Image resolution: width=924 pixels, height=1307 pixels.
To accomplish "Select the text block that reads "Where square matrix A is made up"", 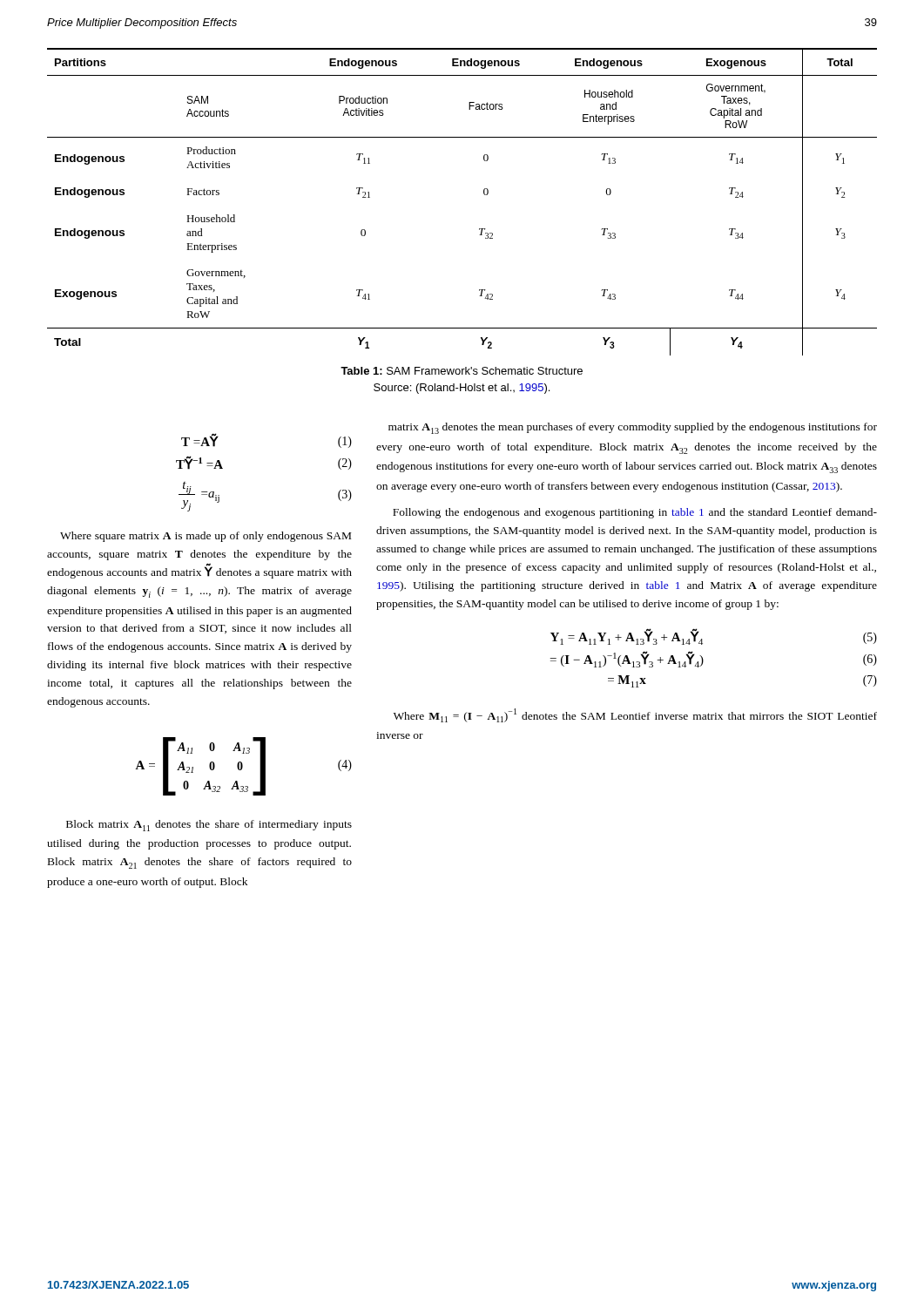I will pos(199,618).
